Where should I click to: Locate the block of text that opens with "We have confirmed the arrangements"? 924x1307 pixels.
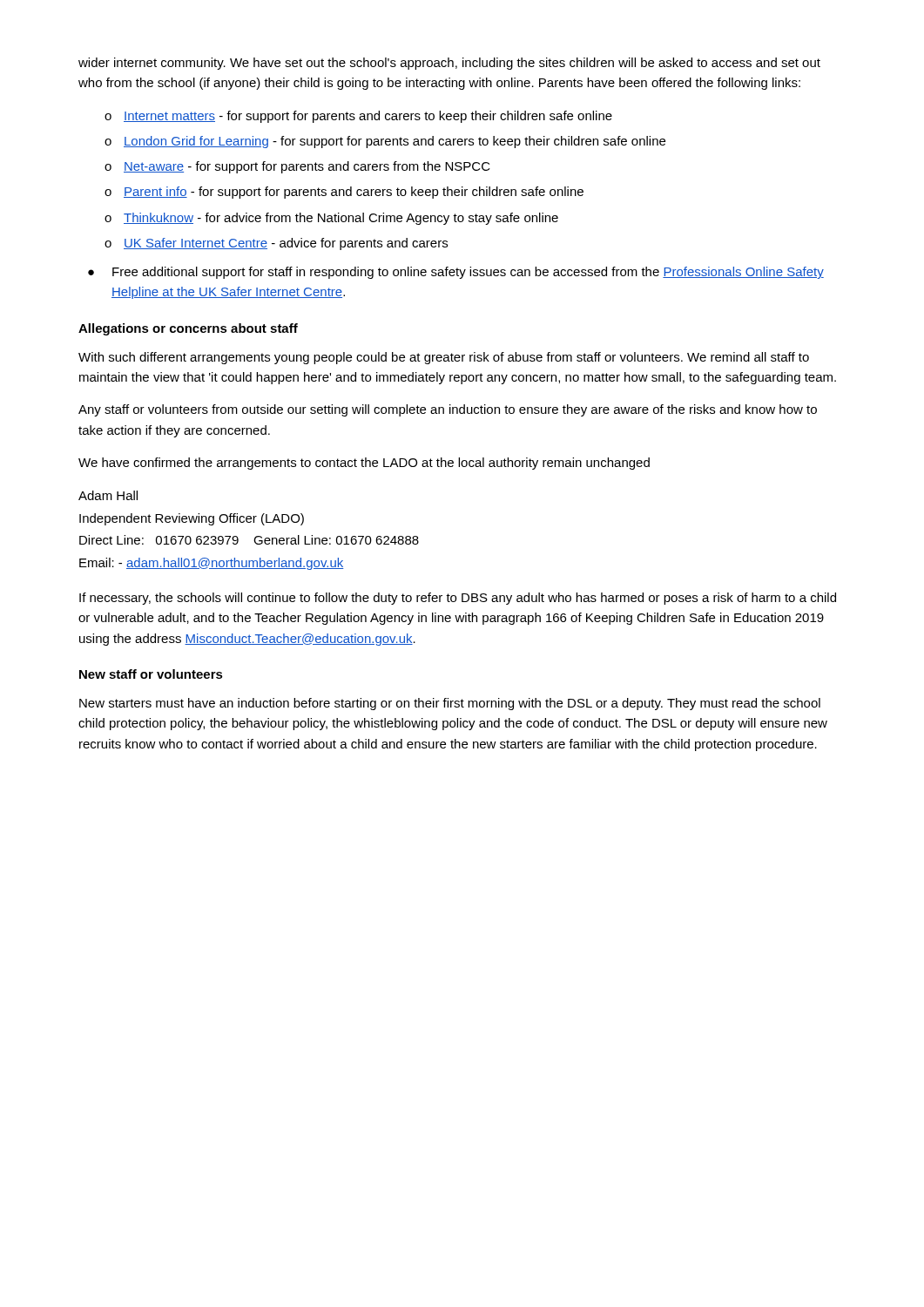364,462
